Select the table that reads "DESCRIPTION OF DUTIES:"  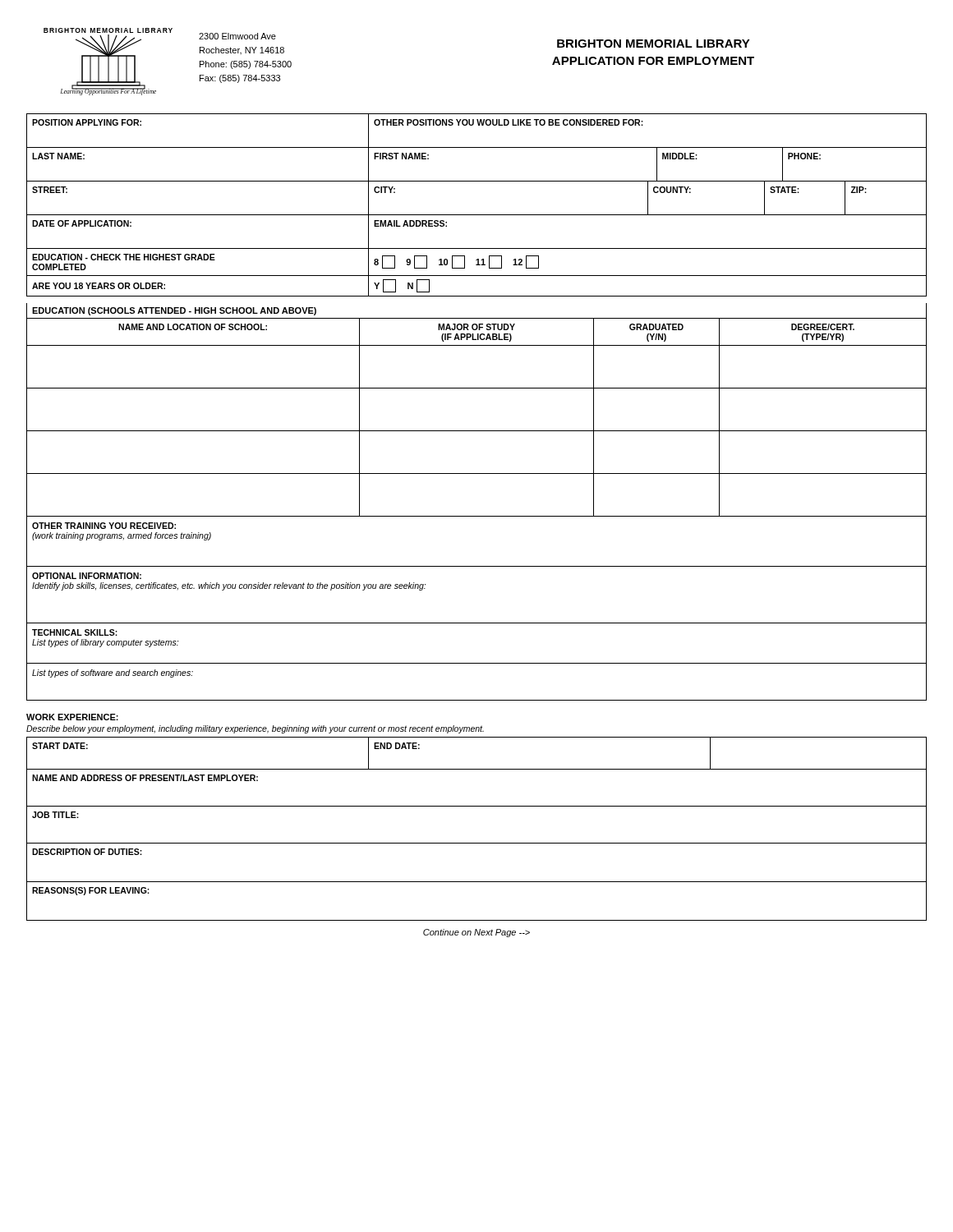tap(476, 863)
